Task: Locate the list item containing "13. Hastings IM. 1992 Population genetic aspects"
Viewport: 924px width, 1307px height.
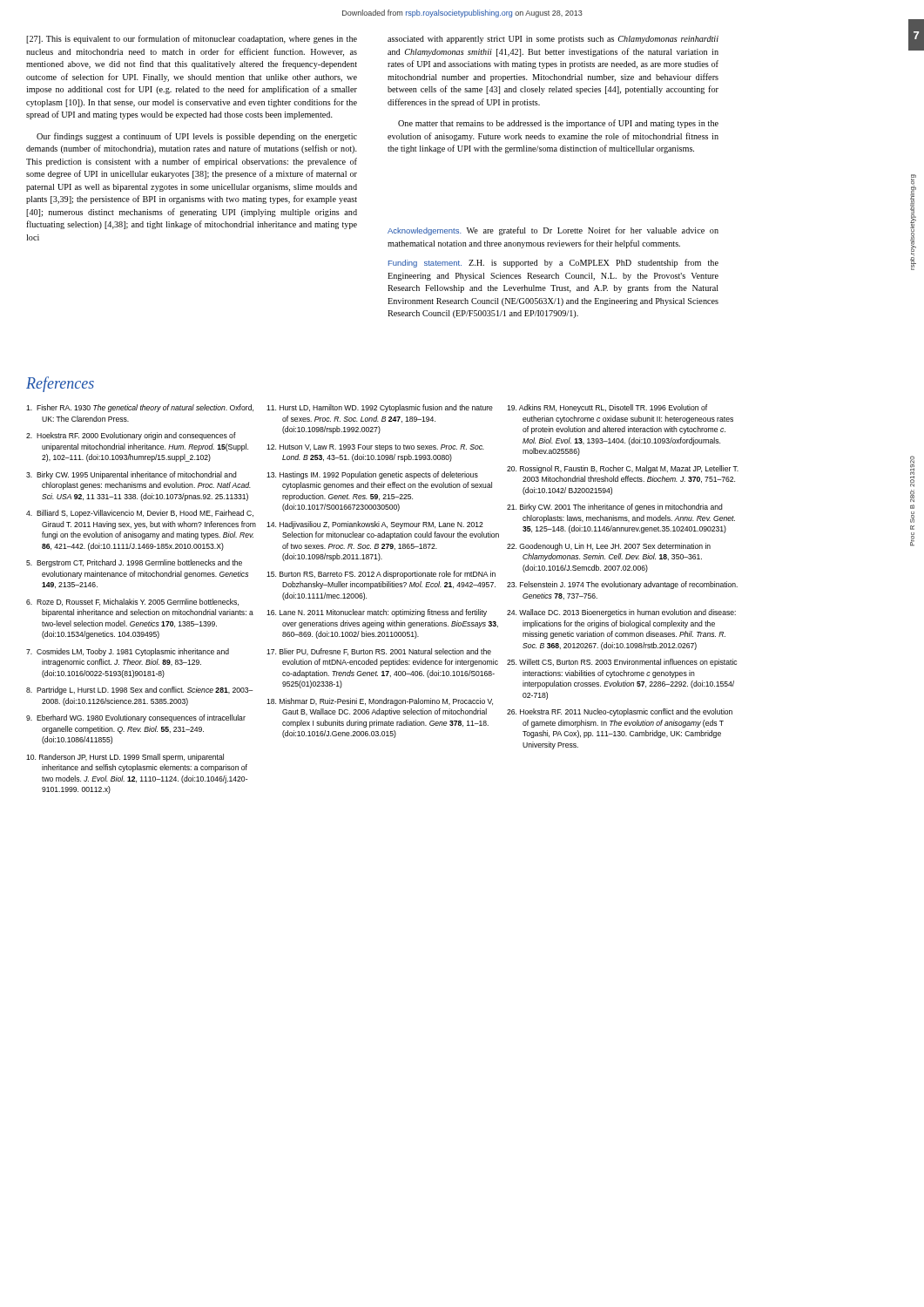Action: [x=380, y=491]
